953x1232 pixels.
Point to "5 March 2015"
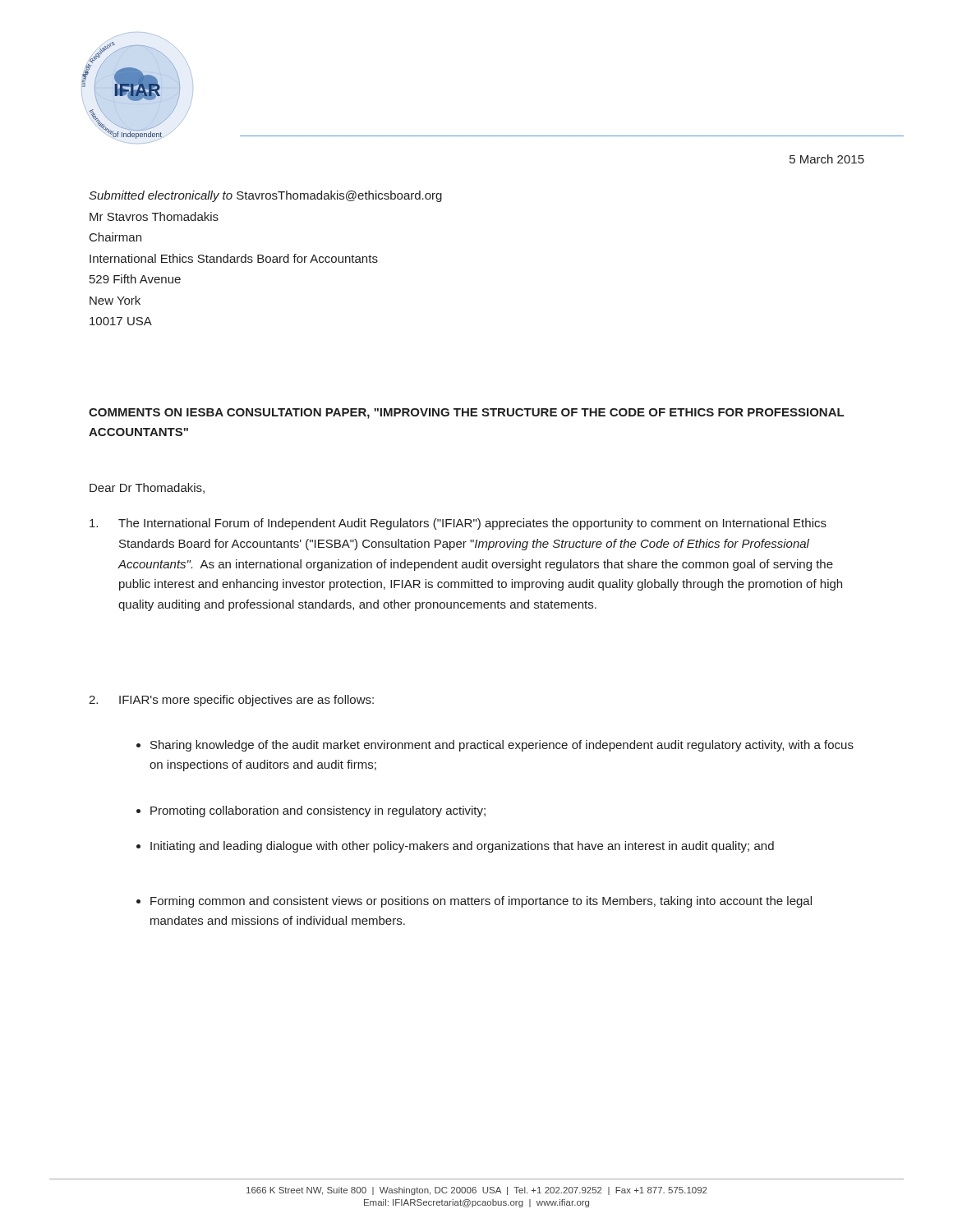(x=827, y=159)
